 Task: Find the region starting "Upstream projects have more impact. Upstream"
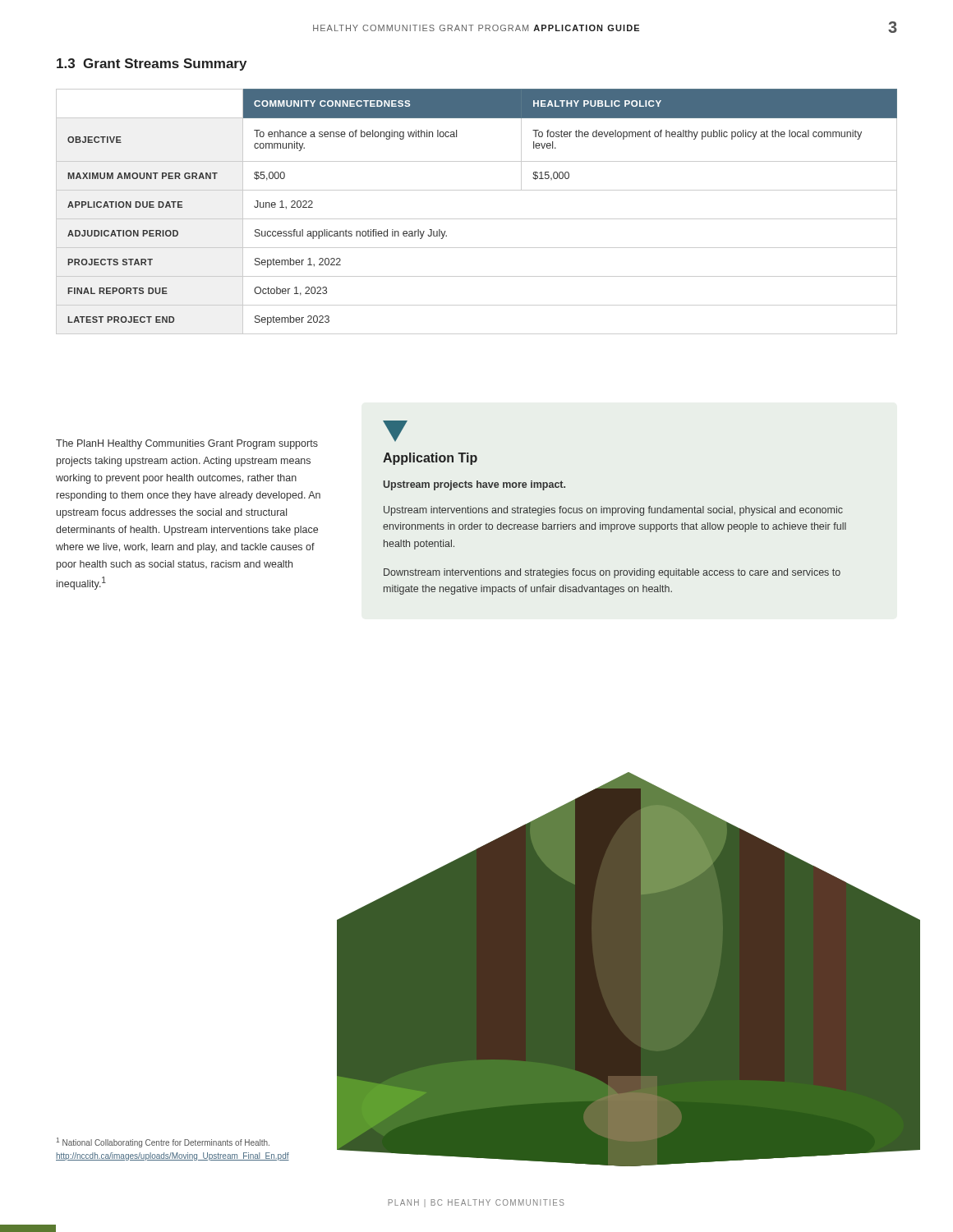click(629, 537)
